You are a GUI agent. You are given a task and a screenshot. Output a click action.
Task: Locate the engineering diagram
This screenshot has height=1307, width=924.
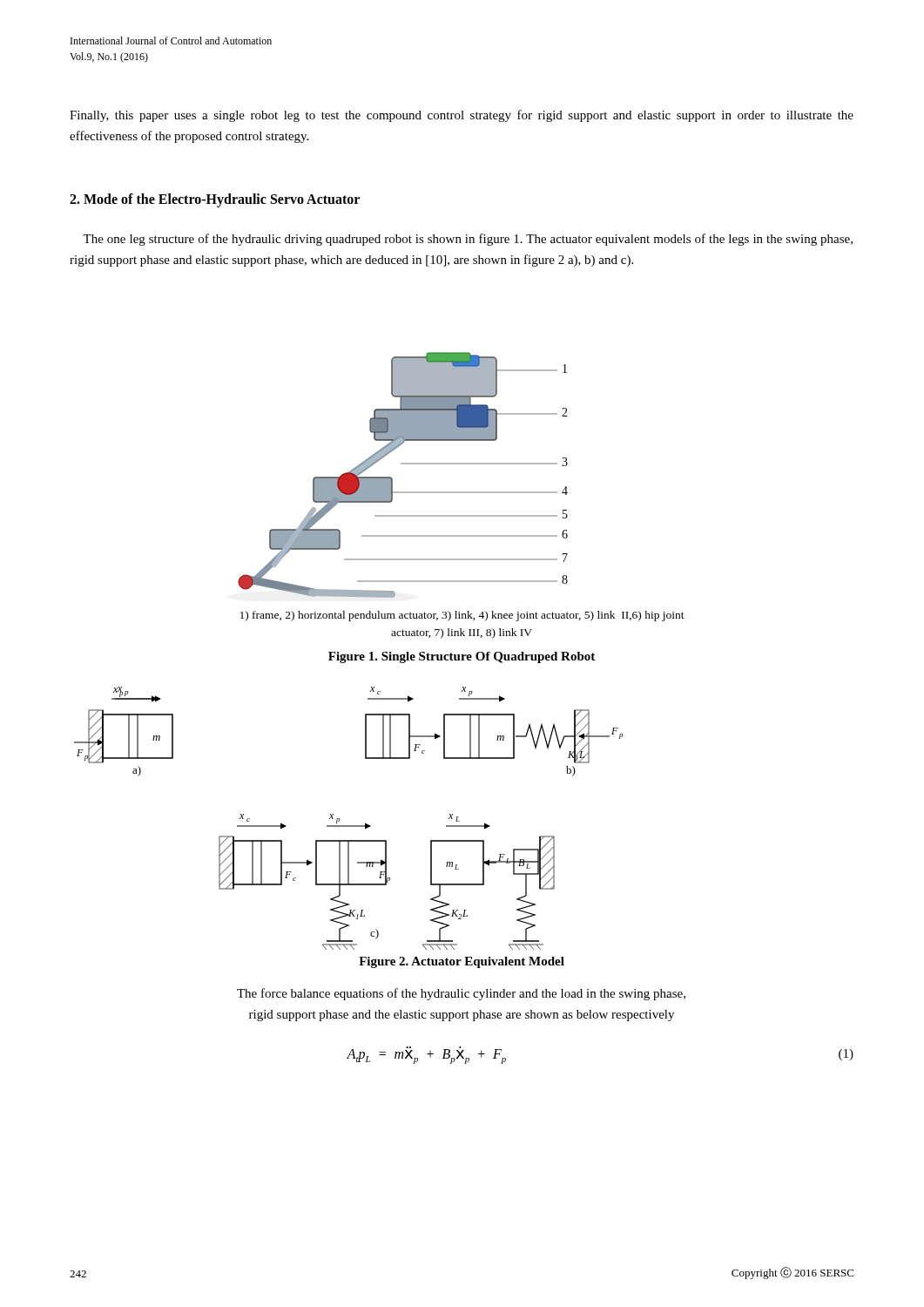coord(462,815)
